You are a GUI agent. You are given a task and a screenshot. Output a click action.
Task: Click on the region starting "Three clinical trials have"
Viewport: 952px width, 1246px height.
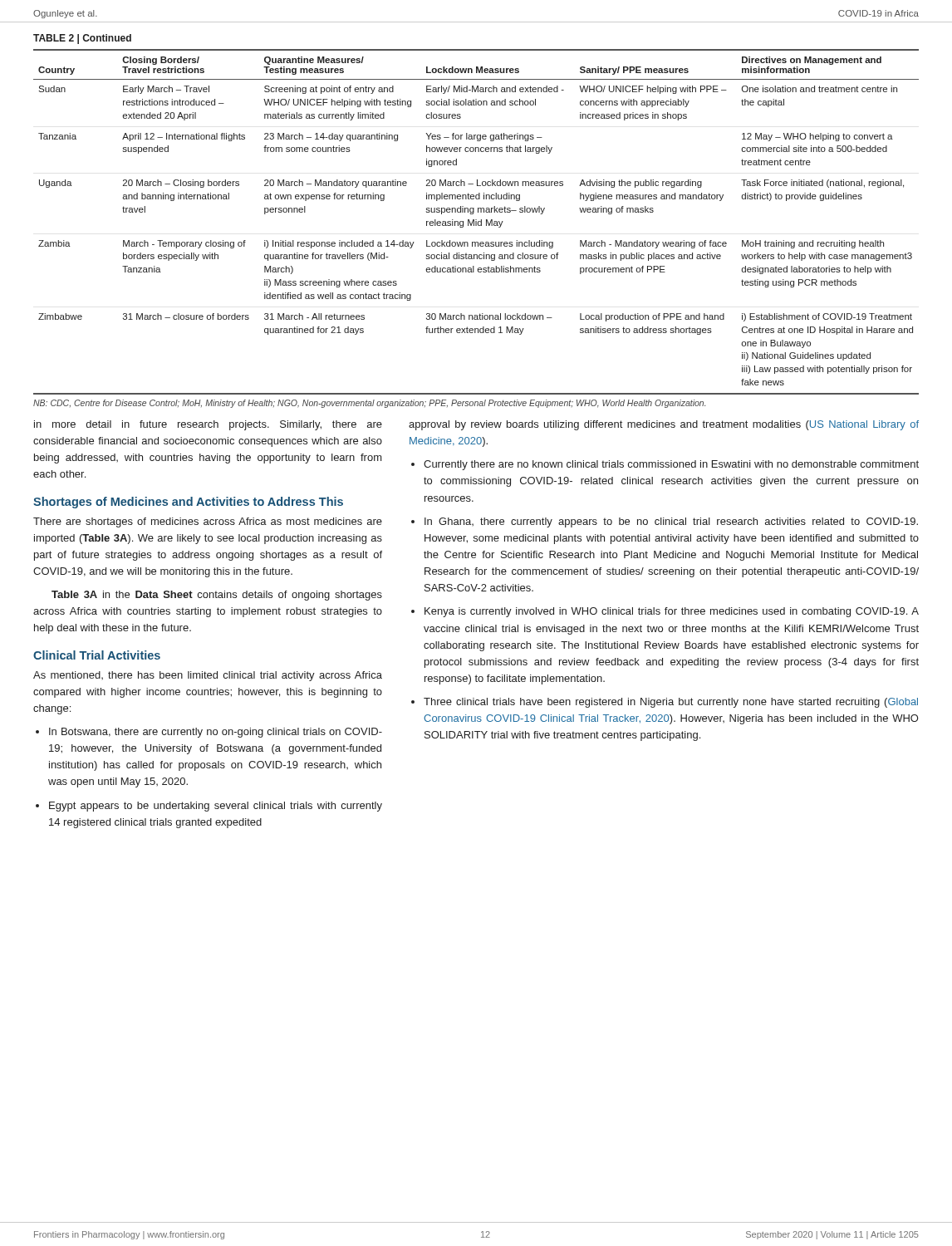tap(671, 718)
